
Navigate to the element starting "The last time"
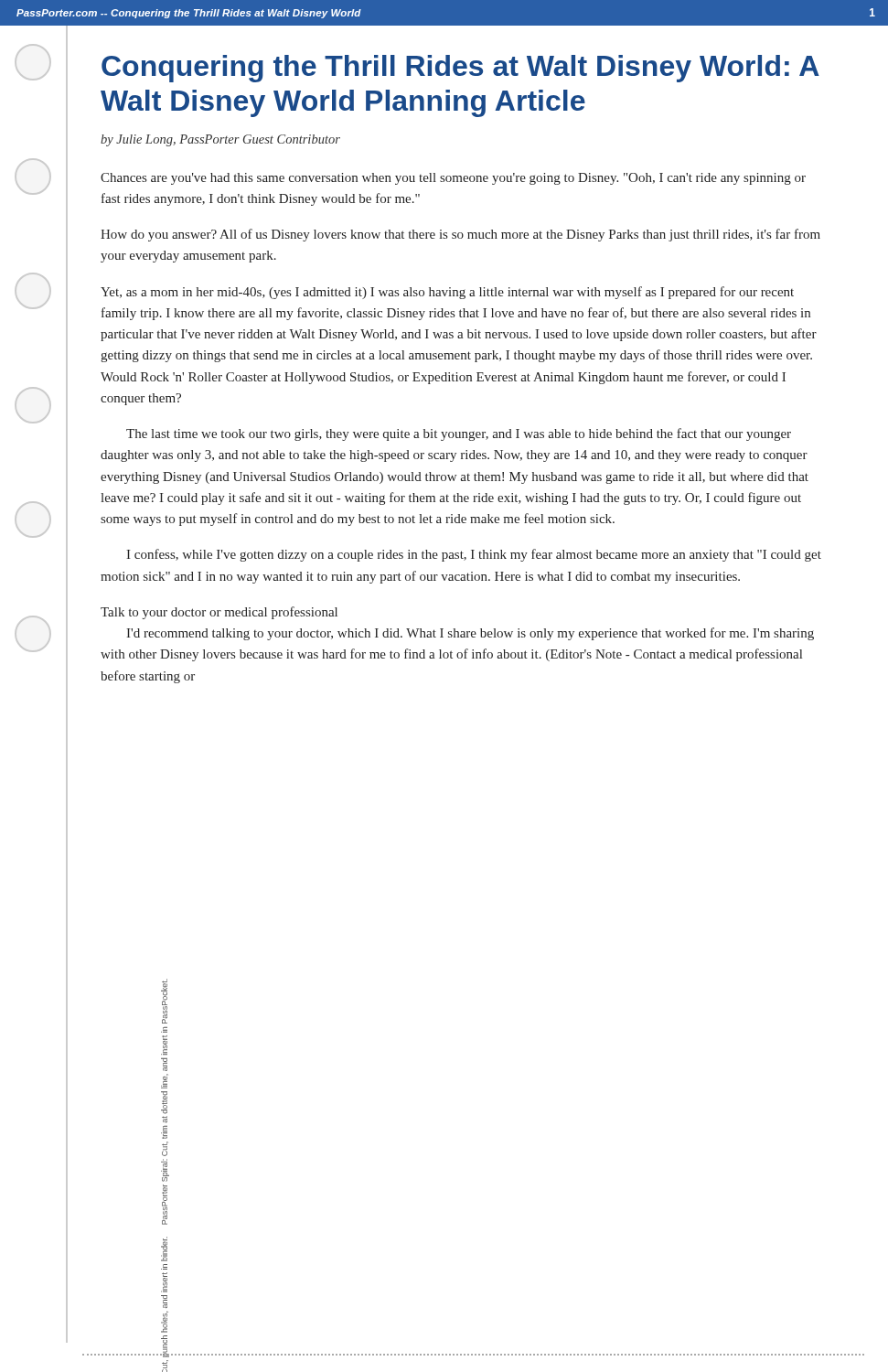coord(455,476)
